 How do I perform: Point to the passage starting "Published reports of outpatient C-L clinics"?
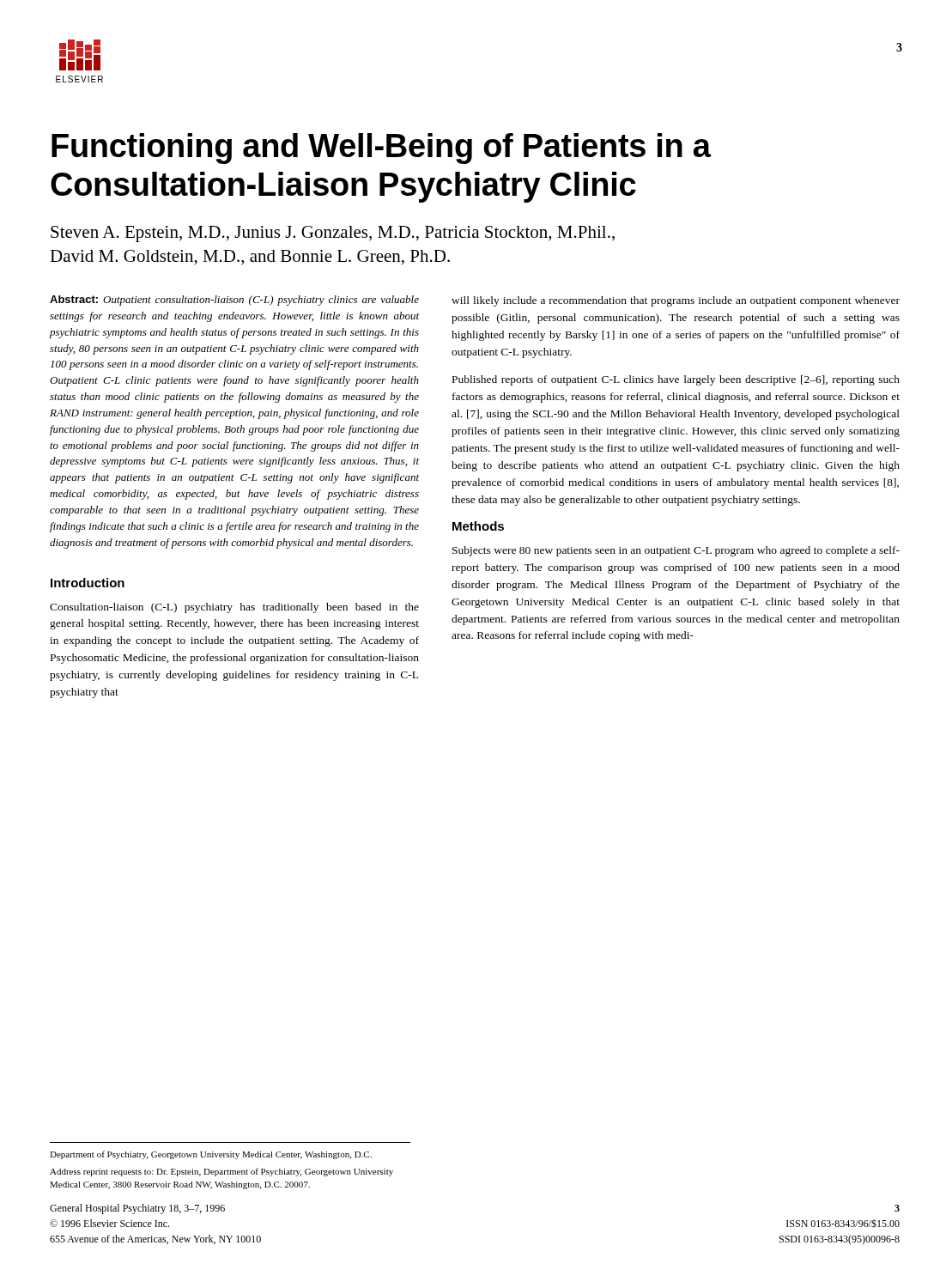click(676, 439)
